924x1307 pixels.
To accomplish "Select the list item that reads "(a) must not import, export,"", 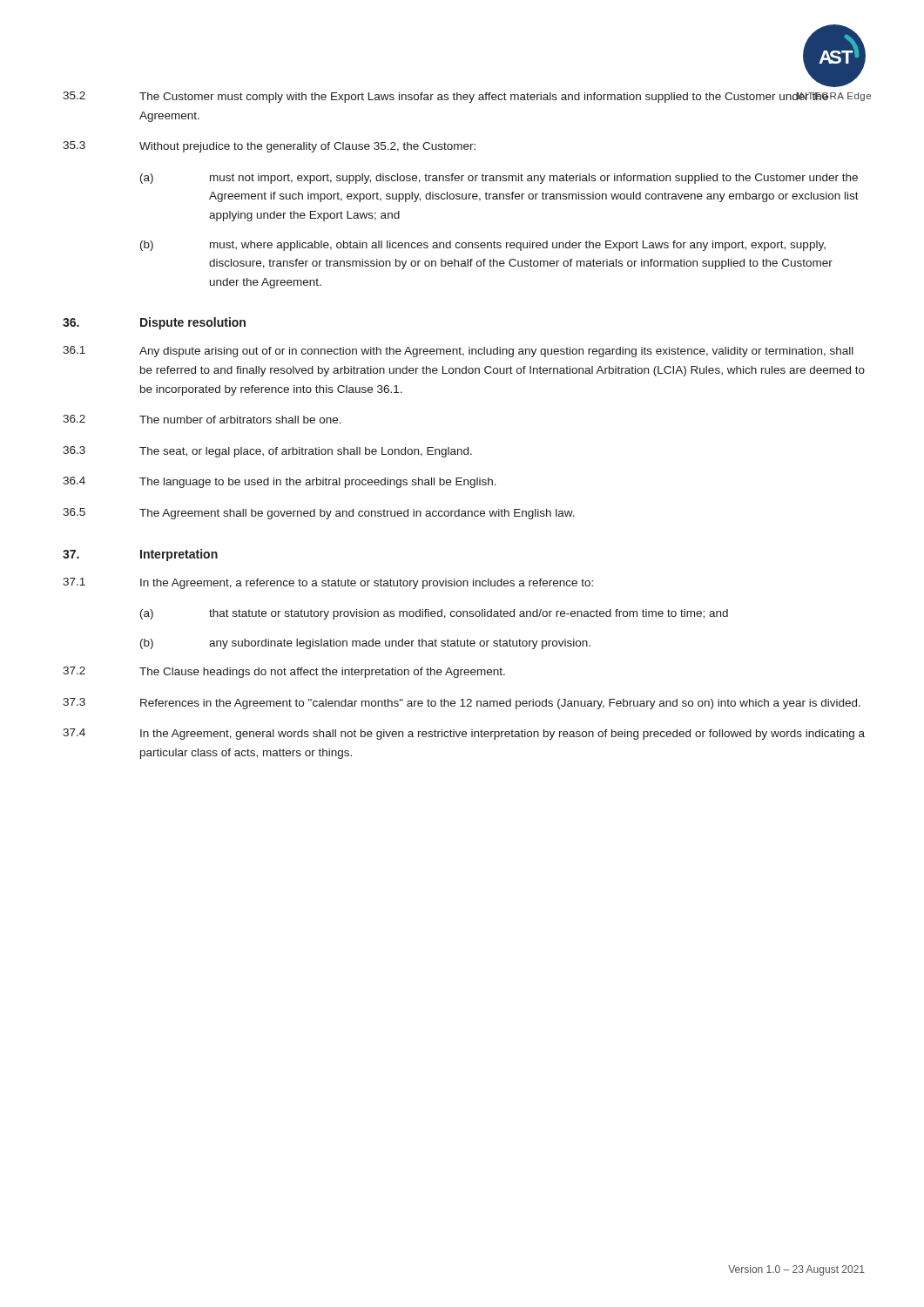I will click(x=502, y=196).
